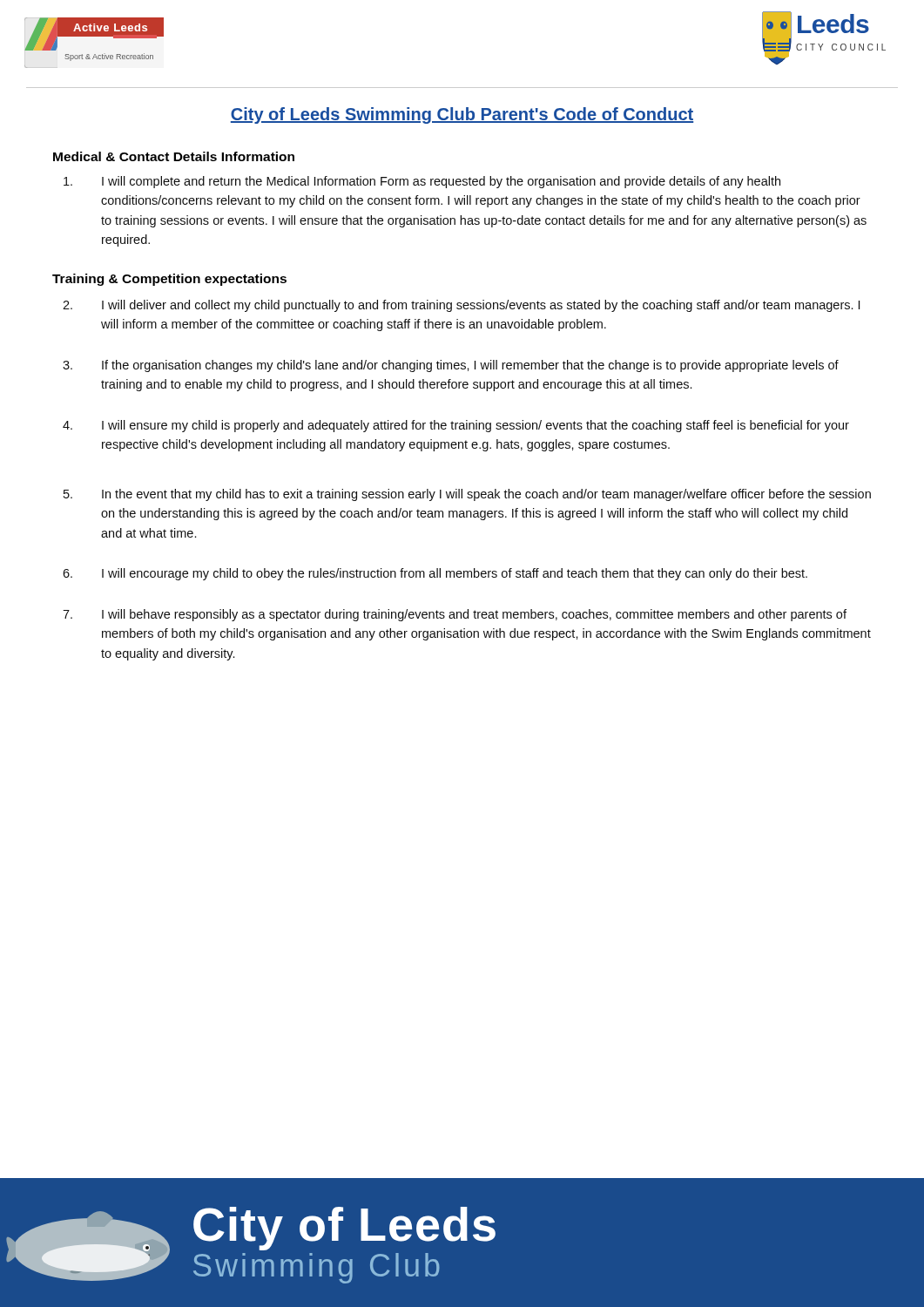Locate the list item containing "4. I will ensure my child is"
The width and height of the screenshot is (924, 1307).
click(462, 435)
